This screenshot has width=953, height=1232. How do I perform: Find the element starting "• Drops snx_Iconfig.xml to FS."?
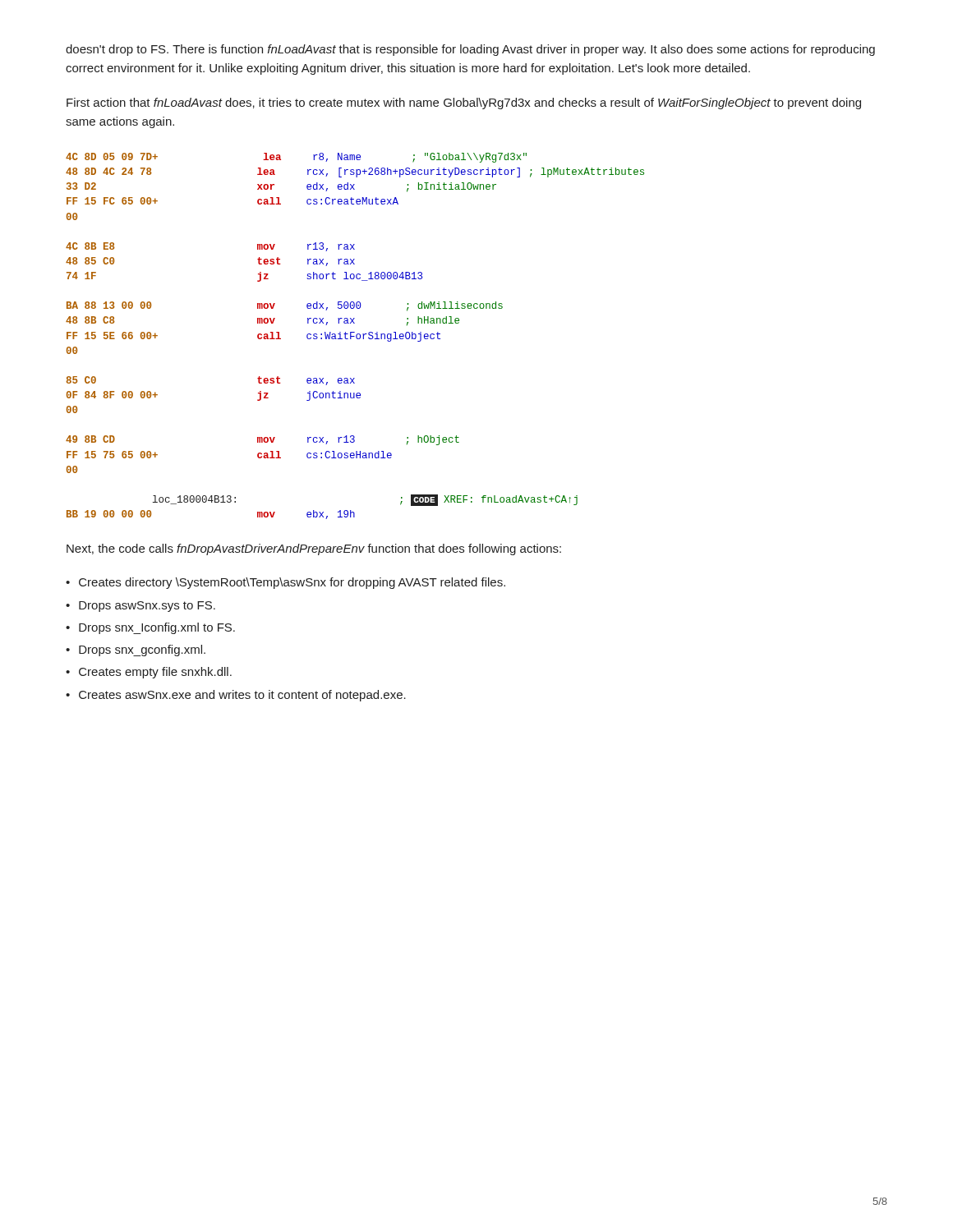[151, 627]
